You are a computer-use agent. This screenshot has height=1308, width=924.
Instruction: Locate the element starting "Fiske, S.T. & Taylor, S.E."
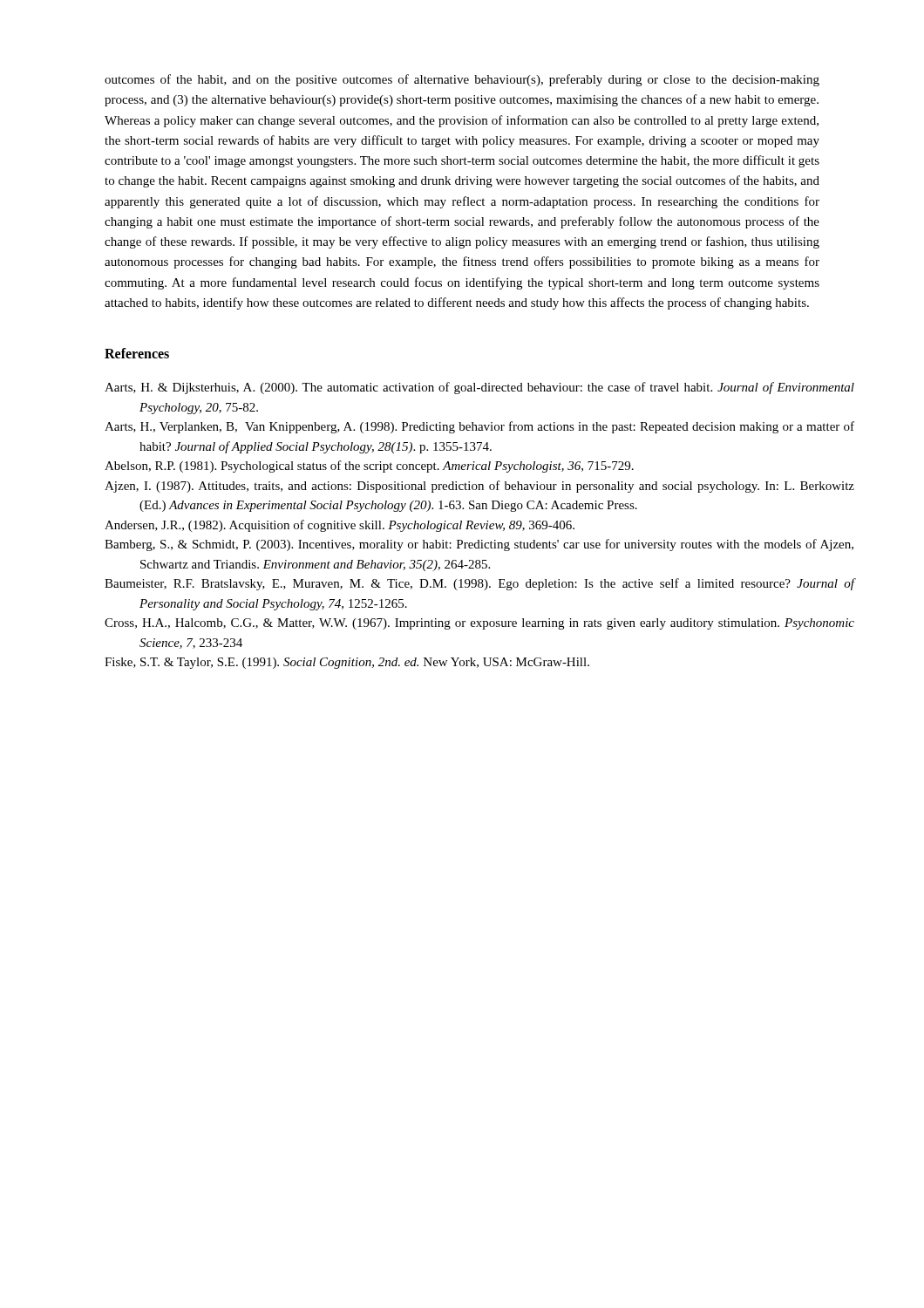point(347,662)
